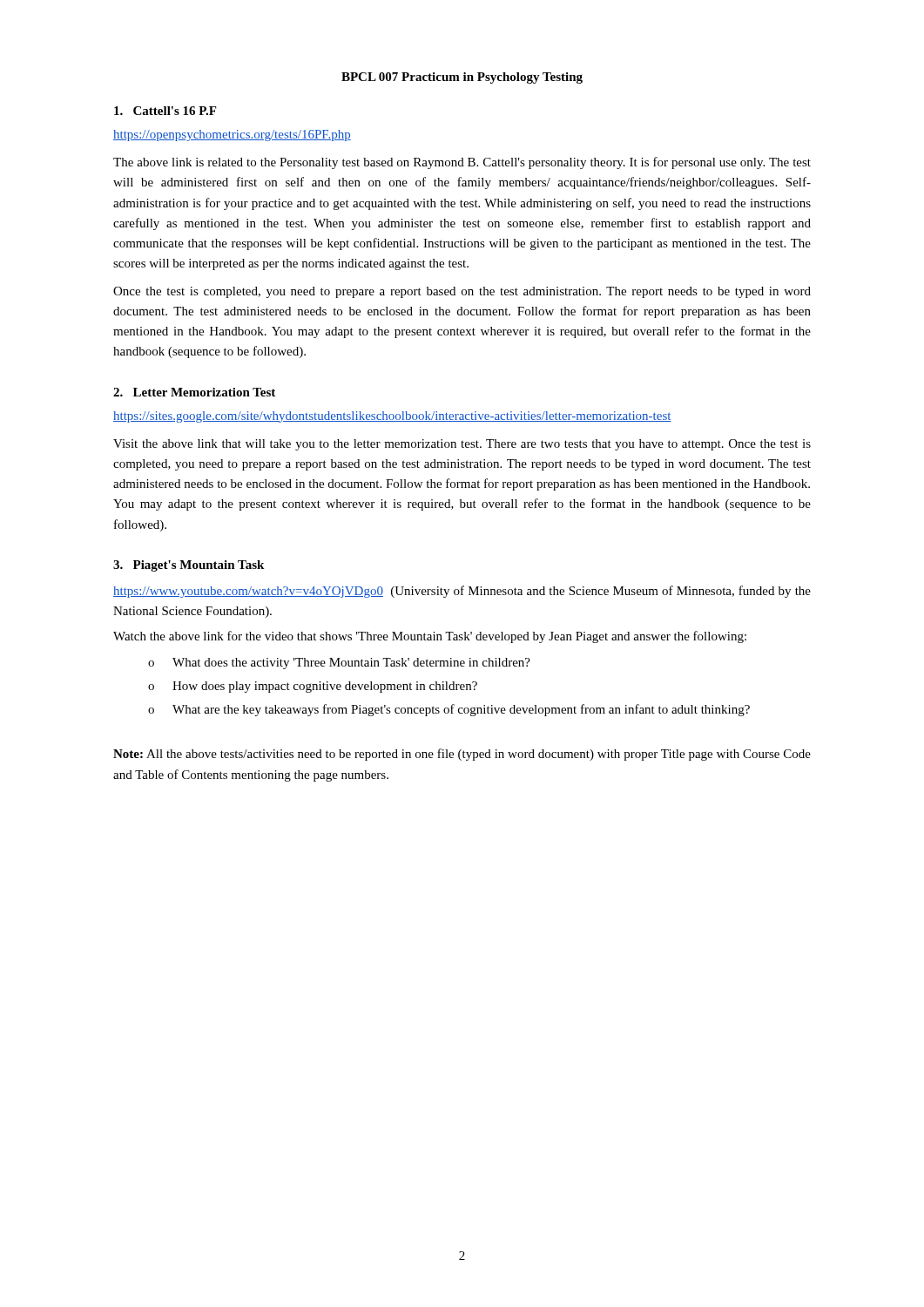This screenshot has width=924, height=1307.
Task: Point to the passage starting "Note: All the above tests/activities need"
Action: [462, 764]
